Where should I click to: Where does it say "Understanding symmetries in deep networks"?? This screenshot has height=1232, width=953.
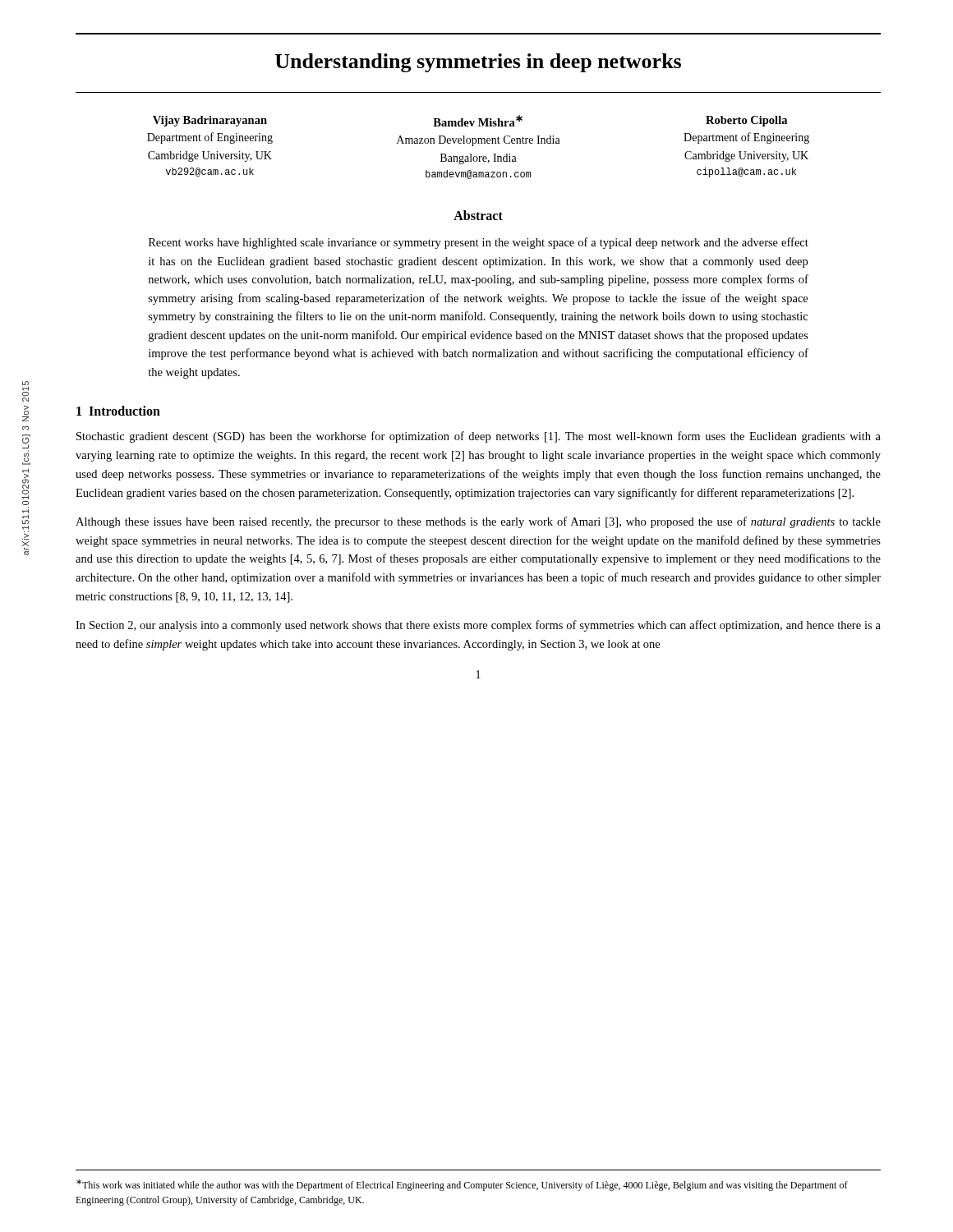click(478, 61)
